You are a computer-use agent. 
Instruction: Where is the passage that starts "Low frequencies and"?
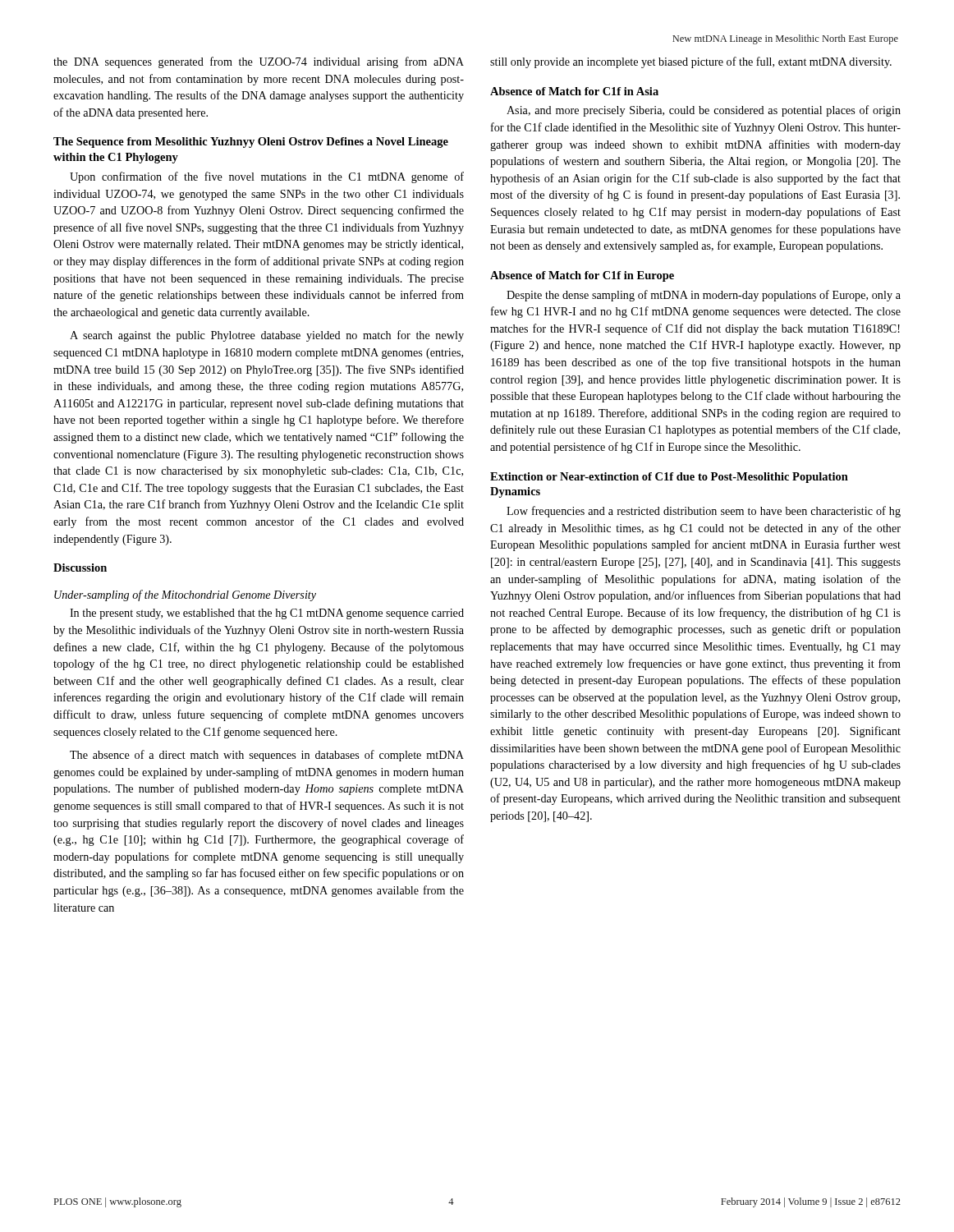[x=695, y=664]
